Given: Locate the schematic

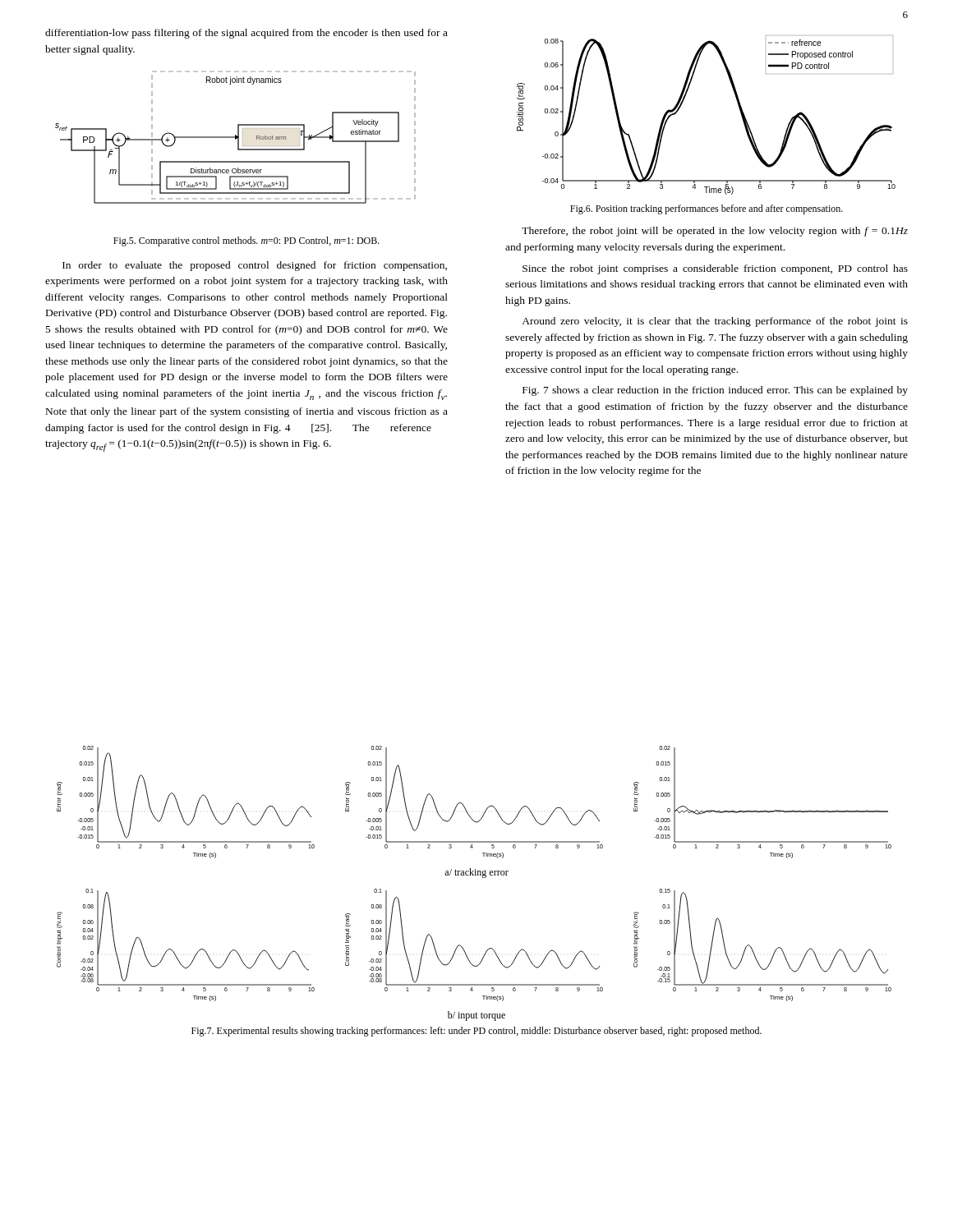Looking at the screenshot, I should (246, 147).
